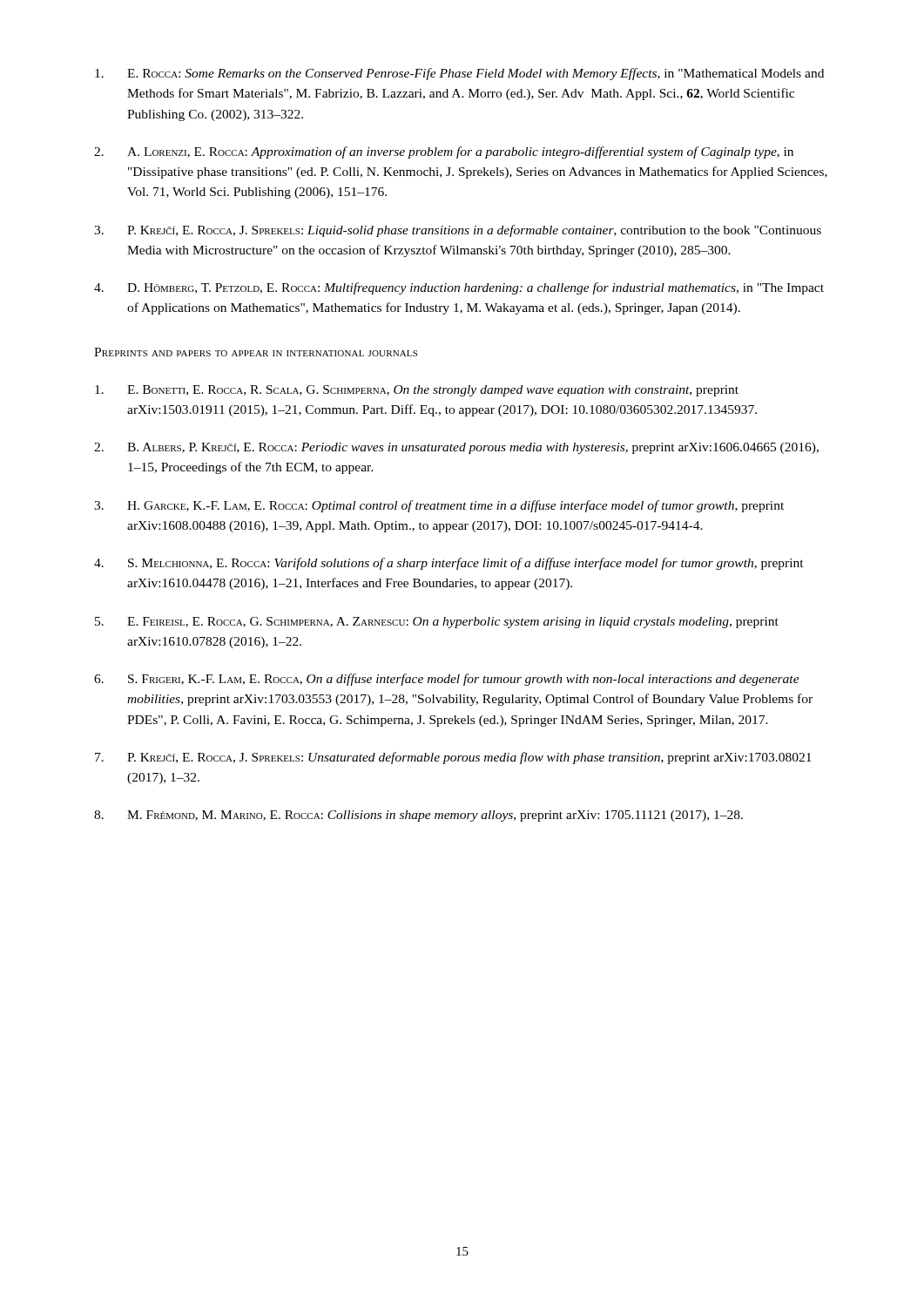The width and height of the screenshot is (924, 1307).
Task: Navigate to the element starting "P. Krejčí, E. Rocca, J. Sprekels: Liquid-solid phase"
Action: pos(479,239)
